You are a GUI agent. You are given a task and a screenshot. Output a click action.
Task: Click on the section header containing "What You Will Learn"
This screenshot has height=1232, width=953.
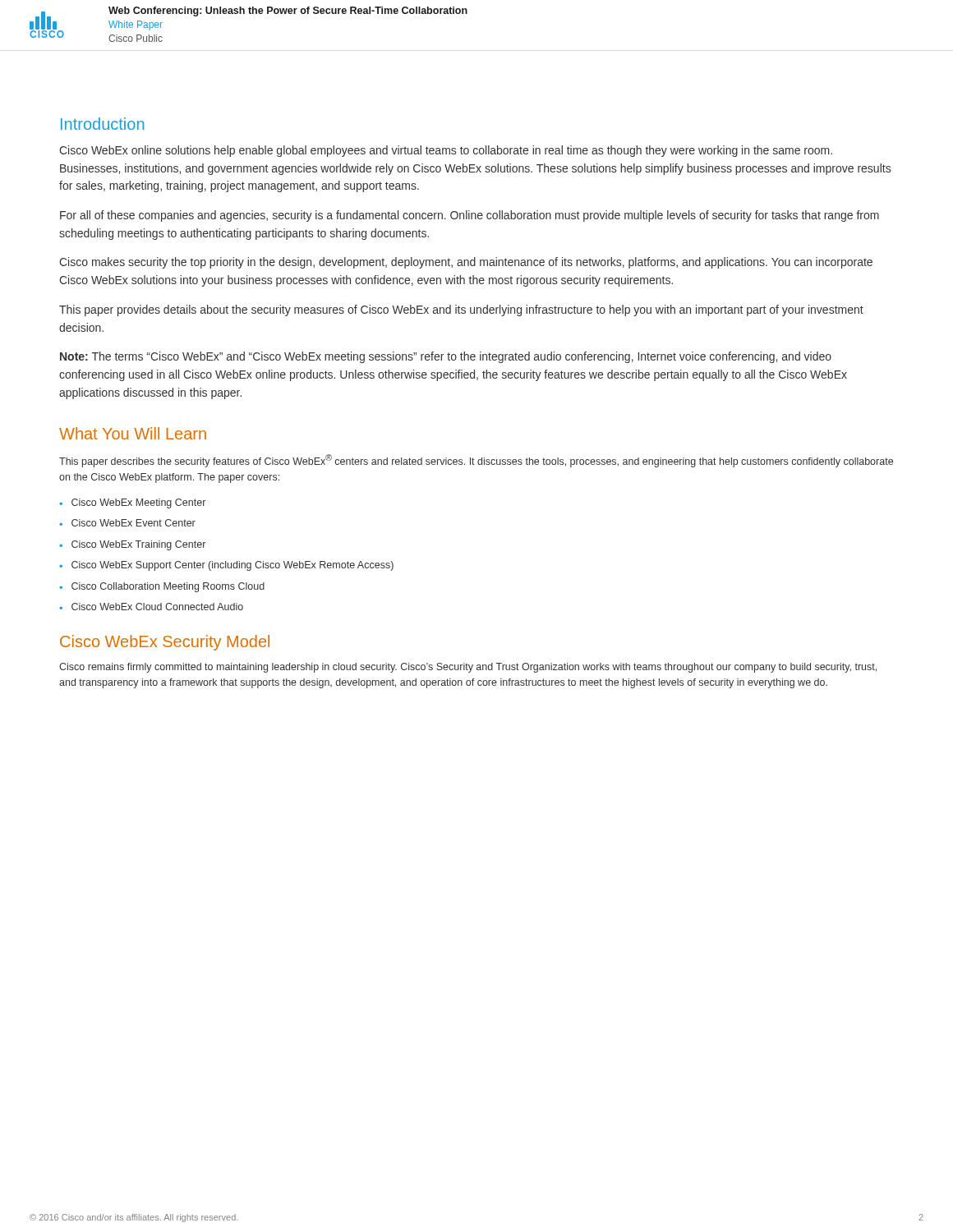coord(133,434)
